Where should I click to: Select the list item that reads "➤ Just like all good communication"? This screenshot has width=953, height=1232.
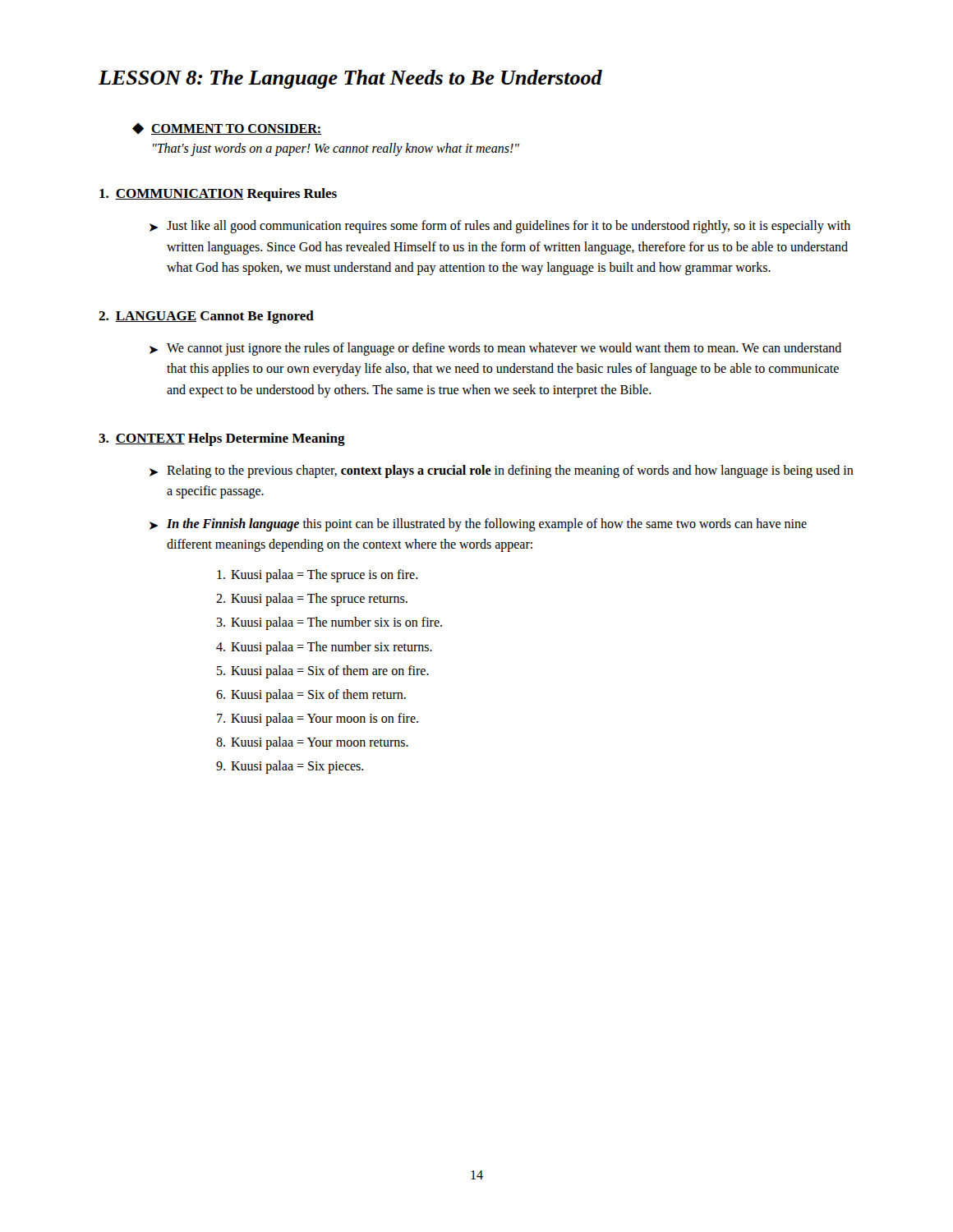[501, 247]
